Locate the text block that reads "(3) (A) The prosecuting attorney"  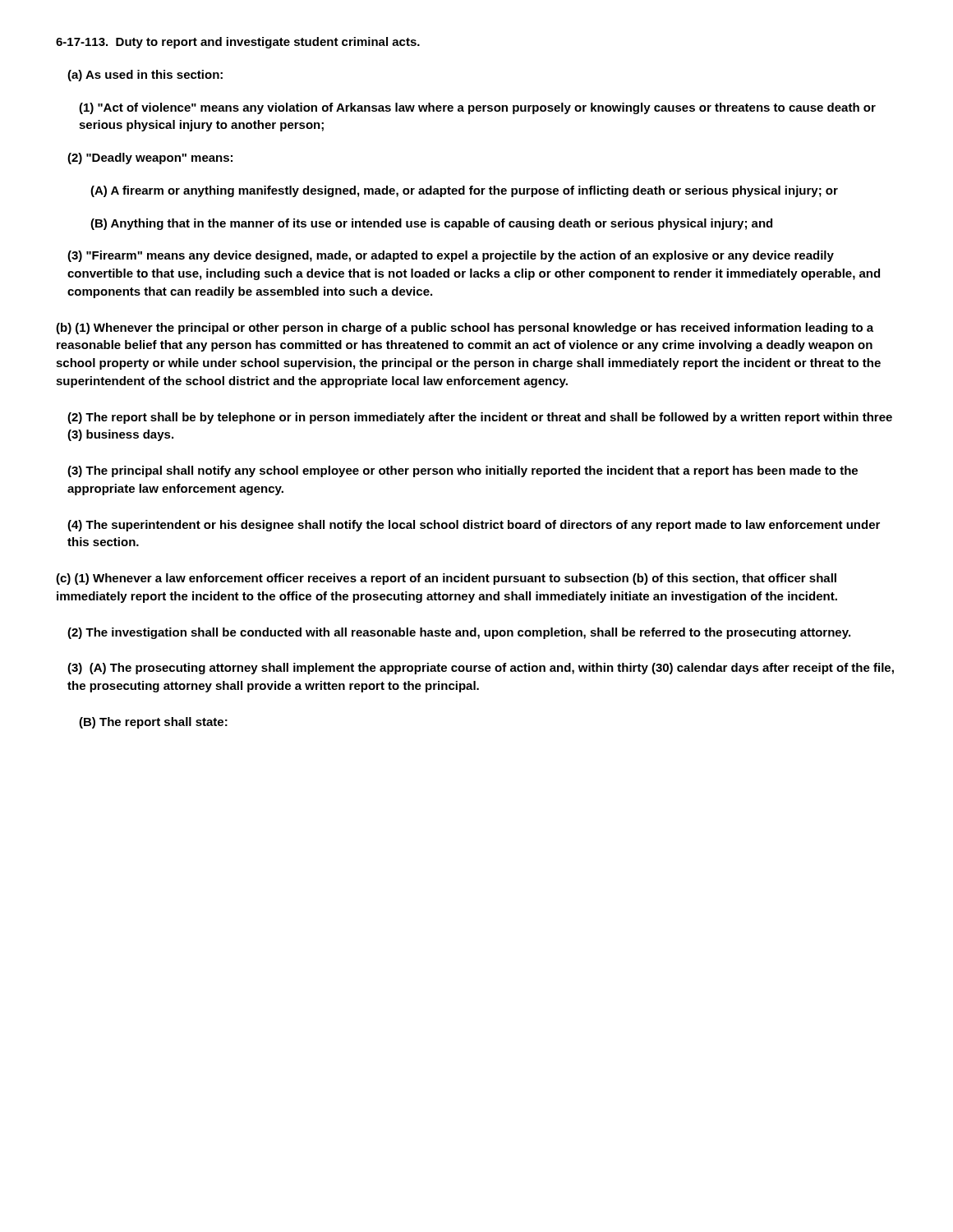click(x=481, y=676)
